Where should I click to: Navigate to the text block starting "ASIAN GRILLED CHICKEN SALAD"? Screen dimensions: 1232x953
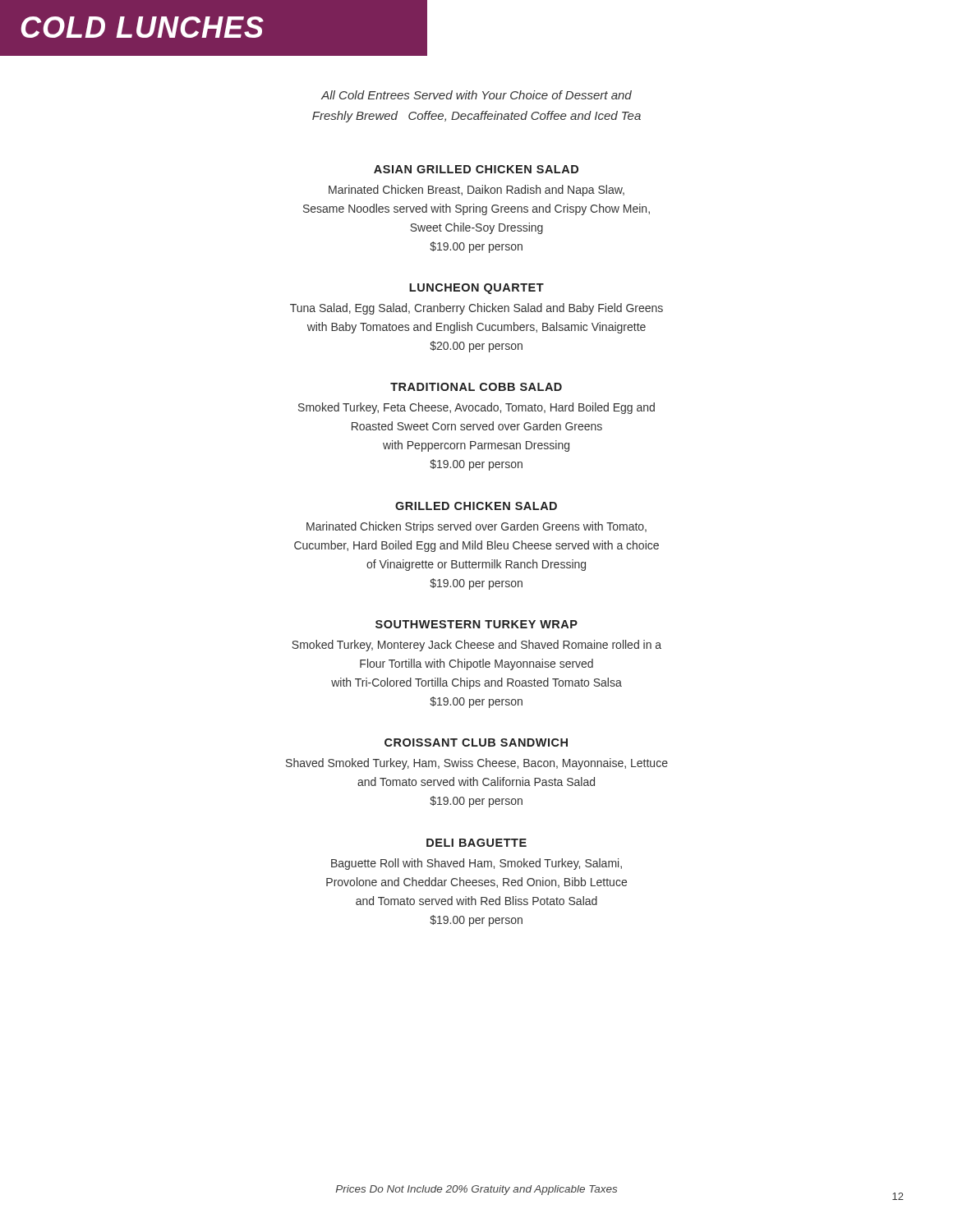click(x=476, y=169)
